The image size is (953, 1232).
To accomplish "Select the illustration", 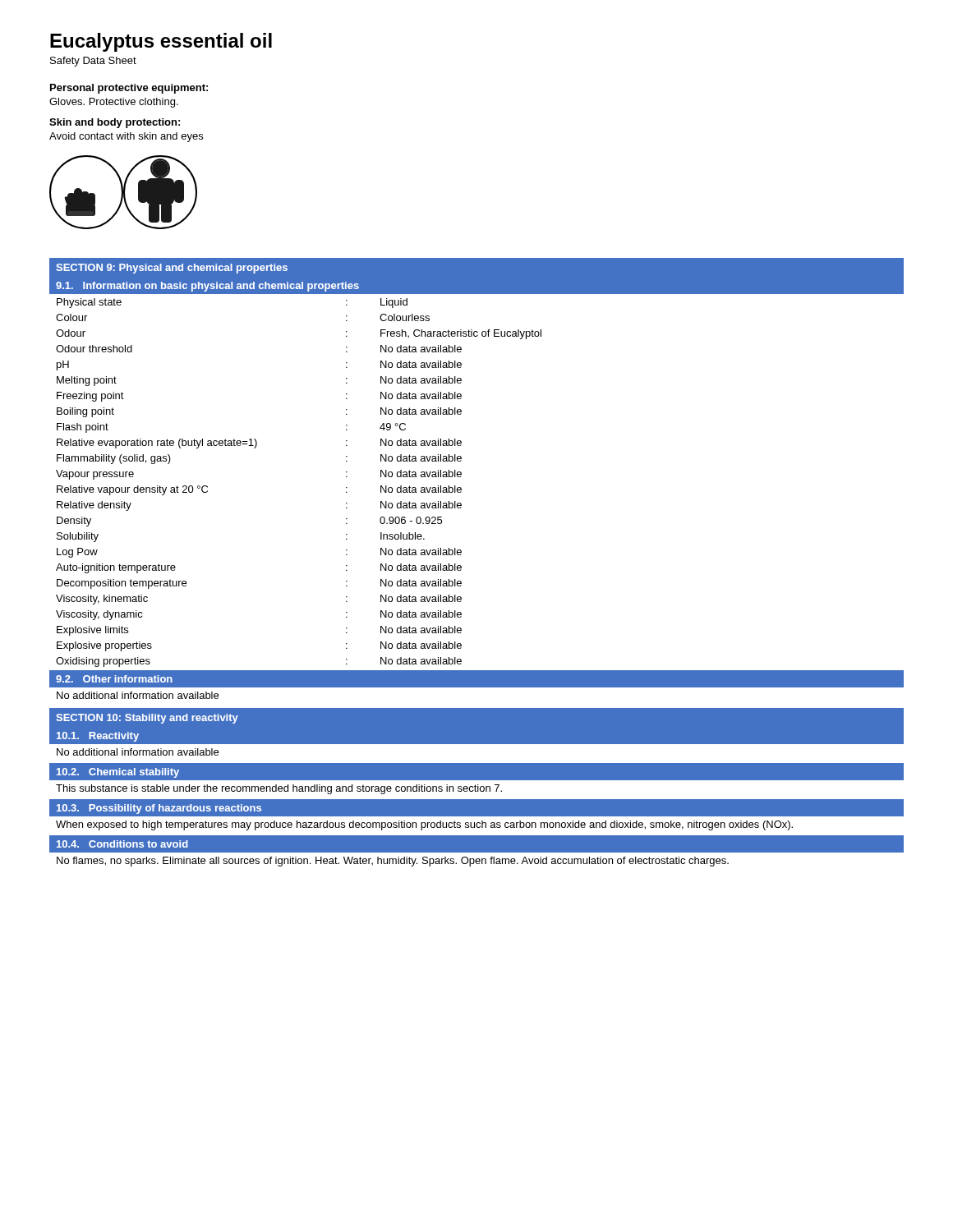I will click(476, 193).
